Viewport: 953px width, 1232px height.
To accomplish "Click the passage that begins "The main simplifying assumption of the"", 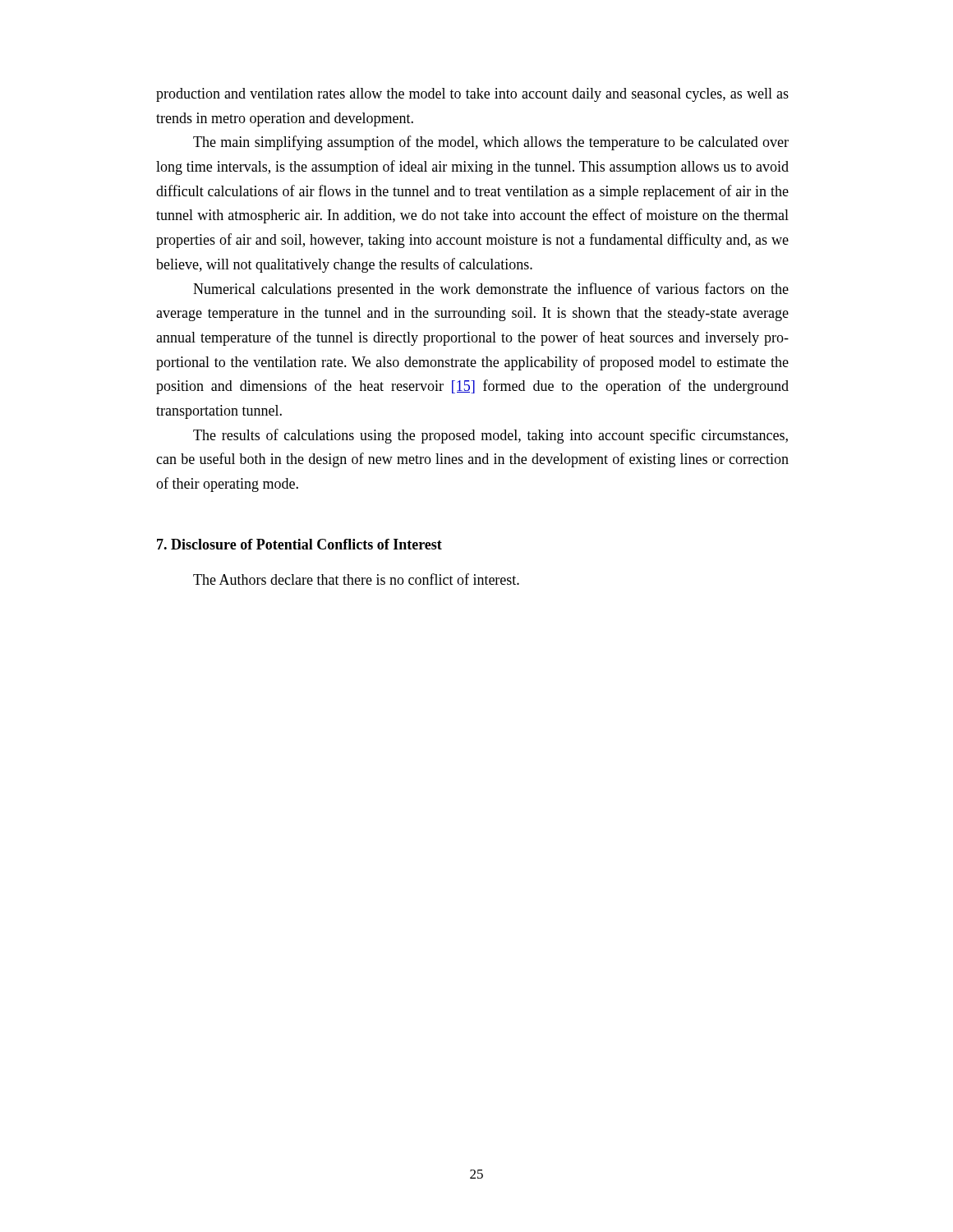I will click(472, 203).
